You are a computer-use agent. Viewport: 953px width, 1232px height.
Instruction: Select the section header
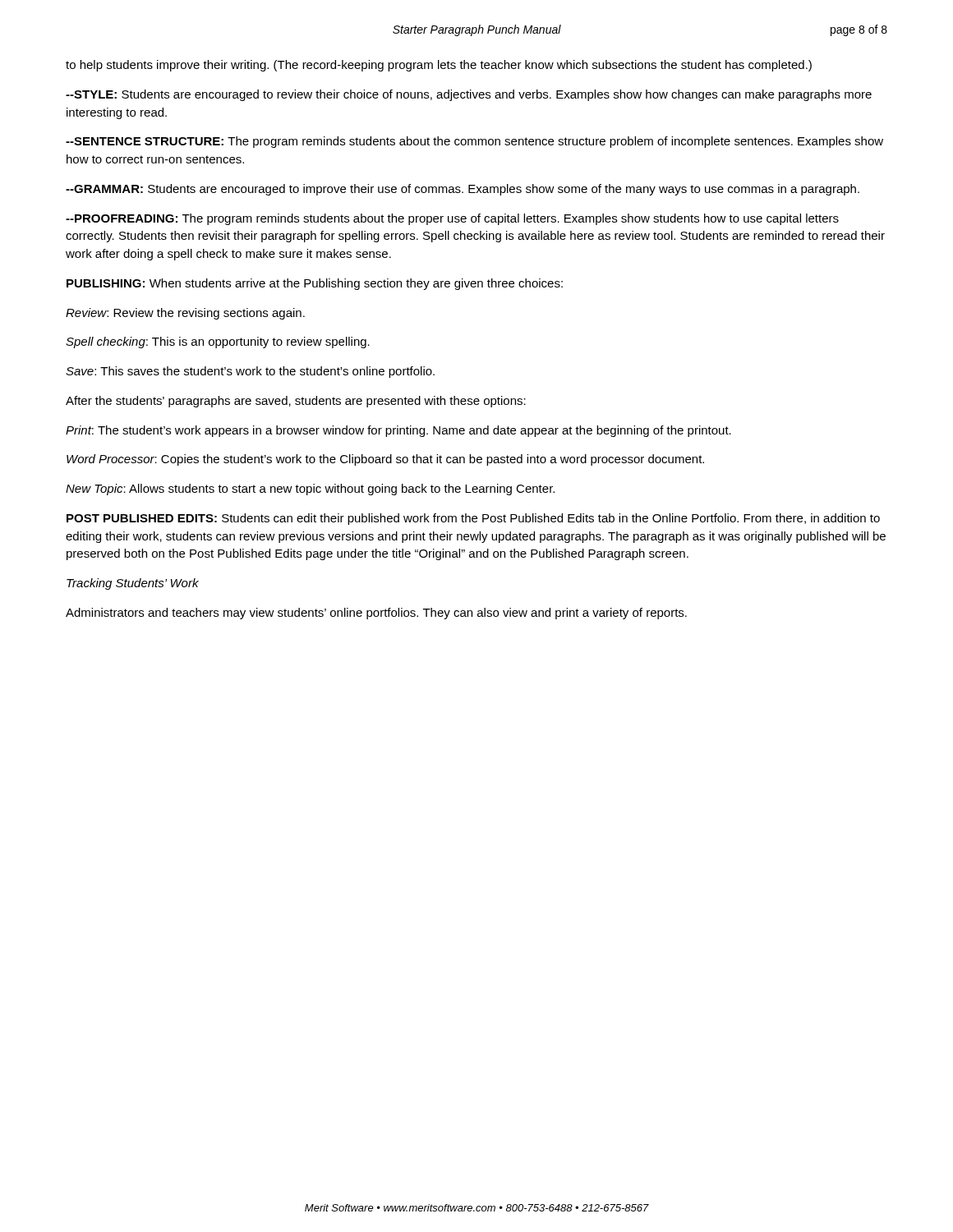(132, 583)
